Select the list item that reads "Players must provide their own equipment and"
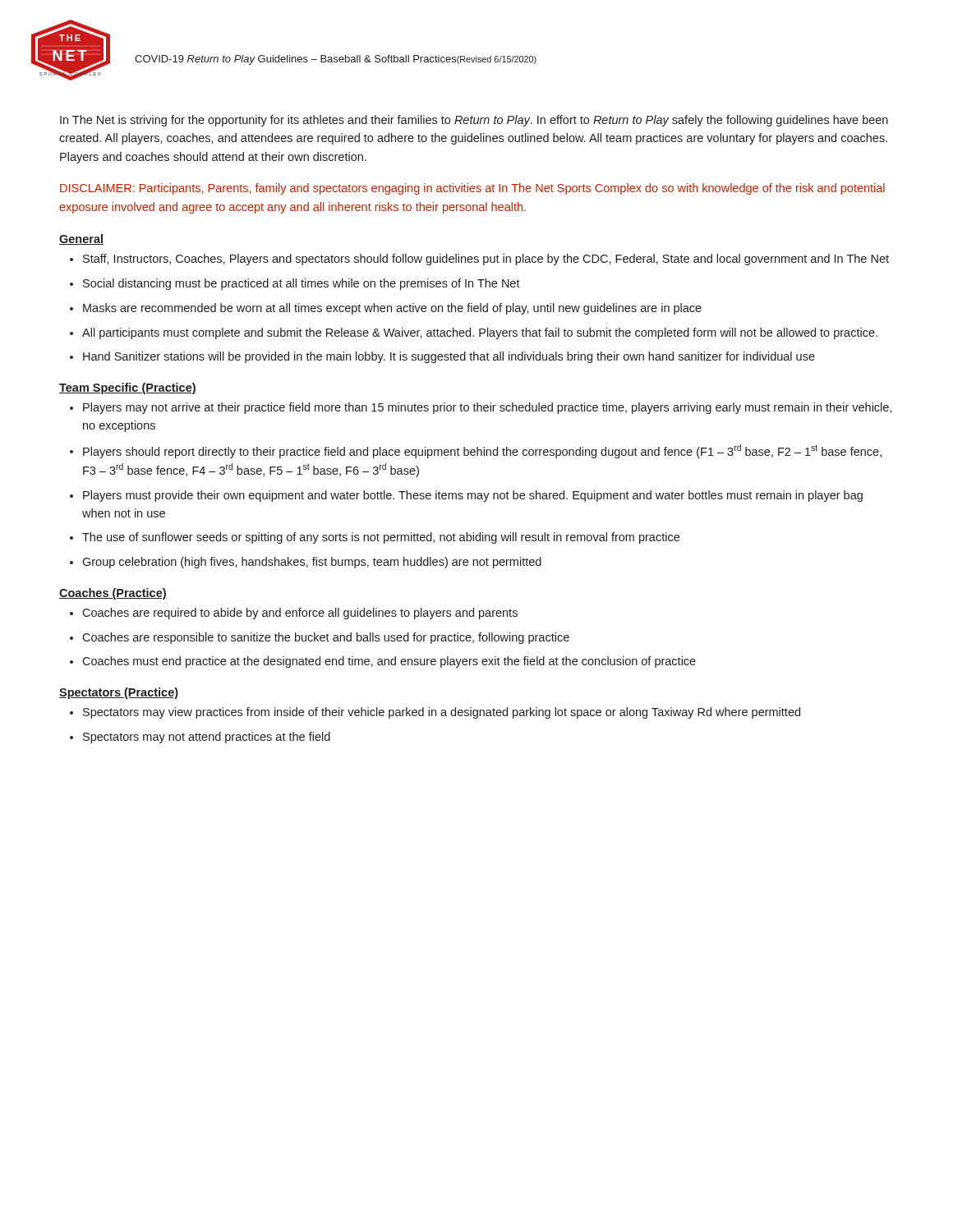 tap(473, 504)
